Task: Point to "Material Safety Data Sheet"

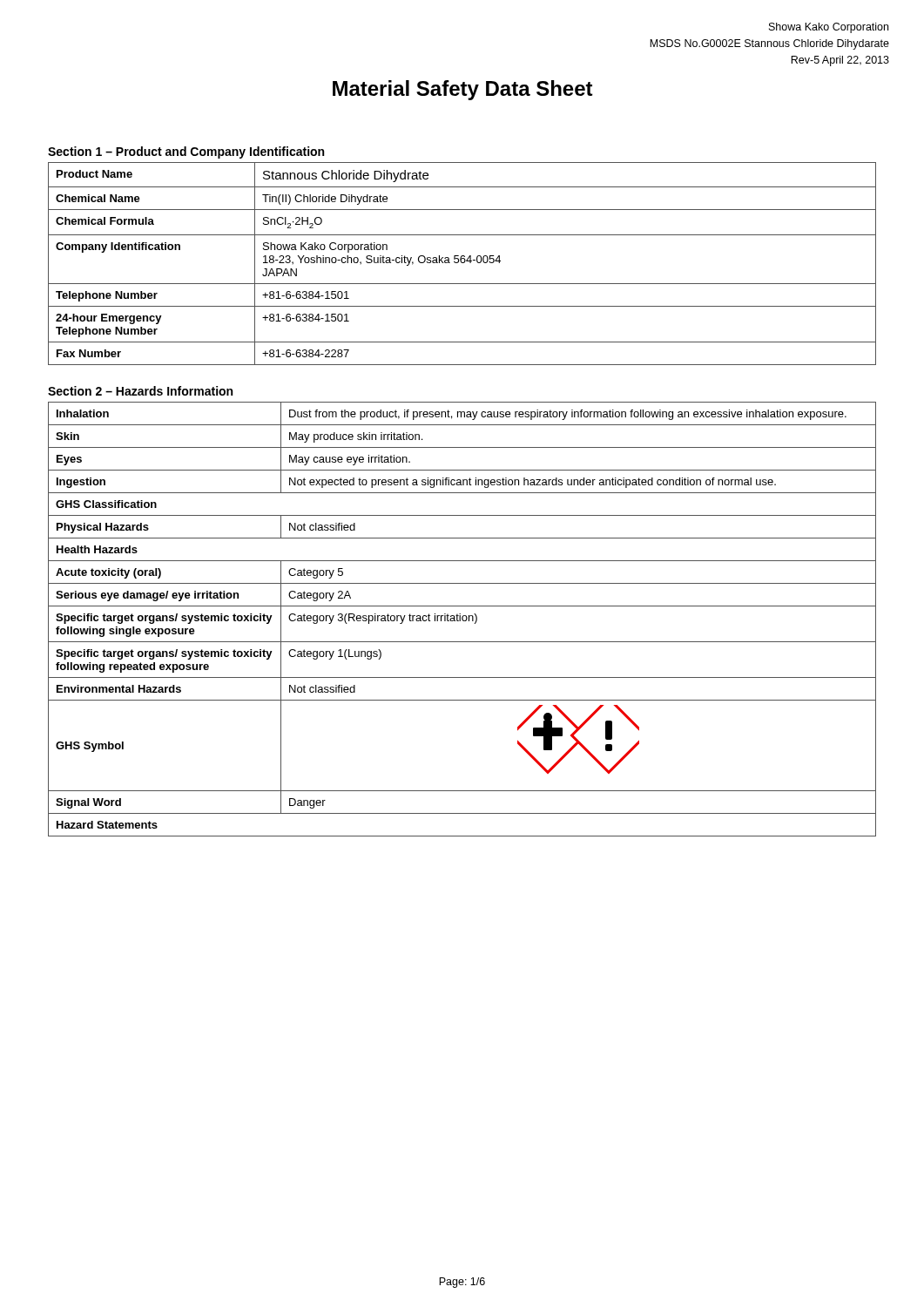Action: (x=462, y=88)
